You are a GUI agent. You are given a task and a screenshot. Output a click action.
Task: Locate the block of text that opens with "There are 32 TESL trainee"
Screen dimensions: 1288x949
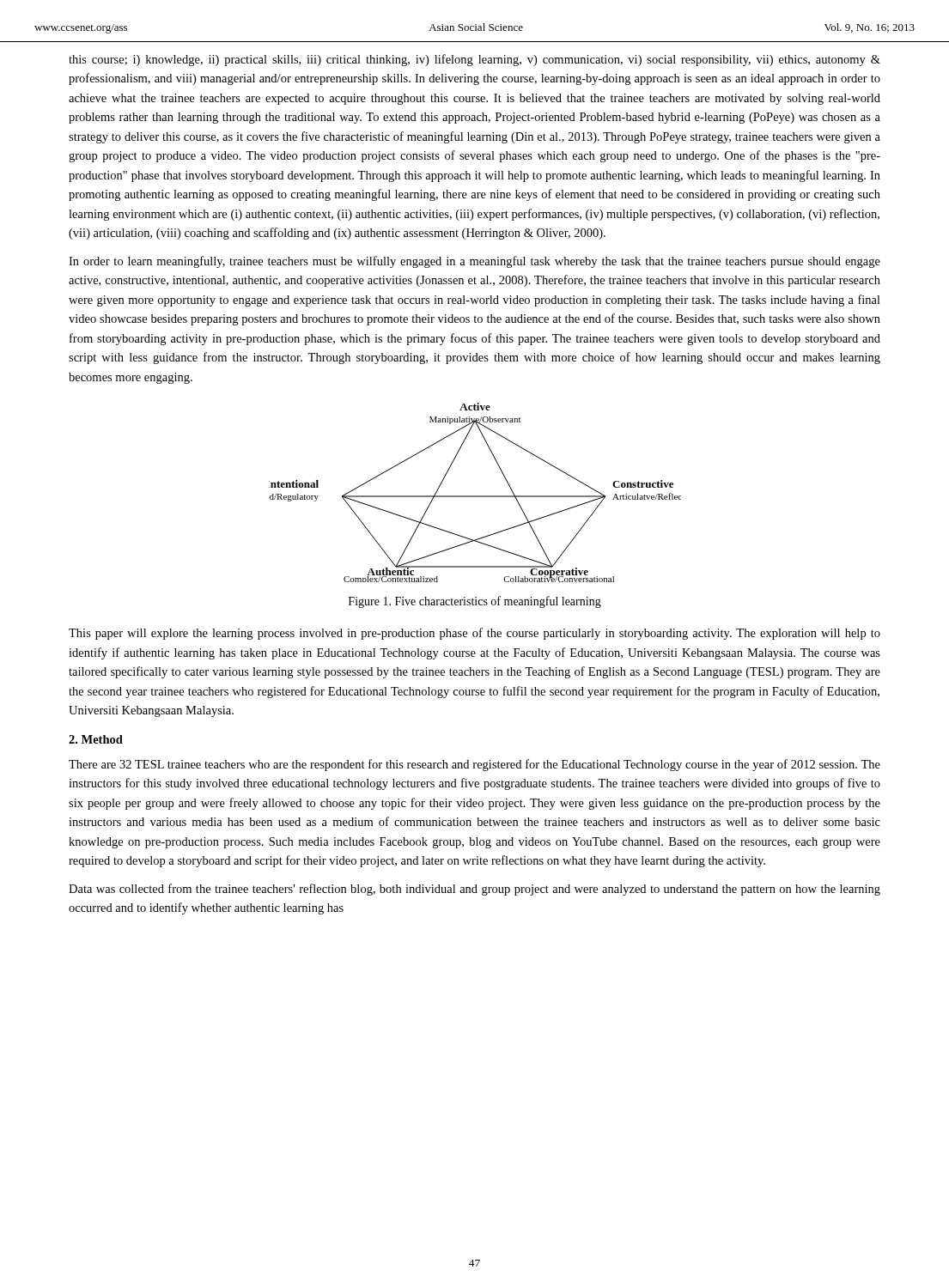coord(474,813)
